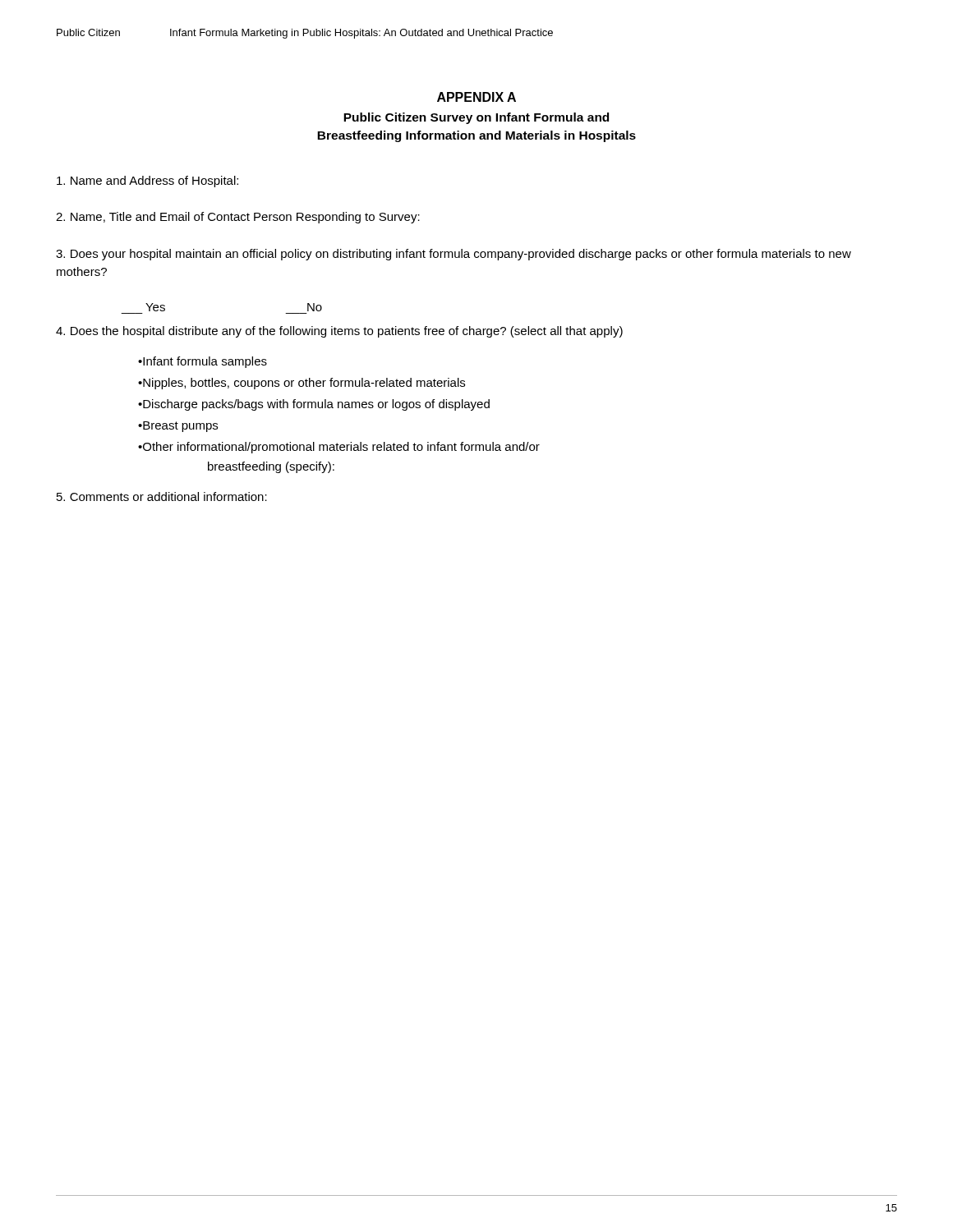Image resolution: width=953 pixels, height=1232 pixels.
Task: Point to the block starting "4. Does the hospital distribute any of the"
Action: click(x=339, y=331)
